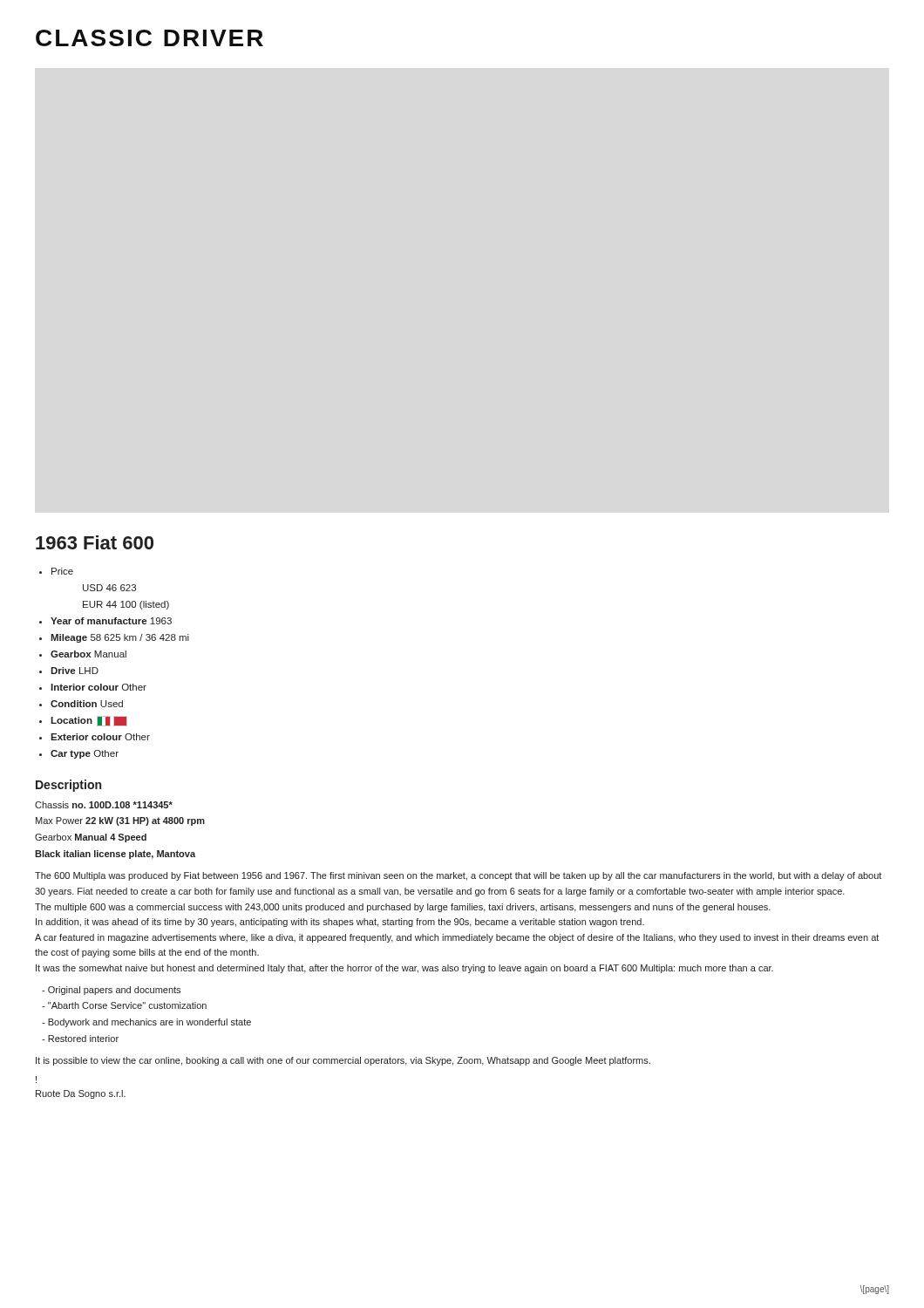Click on the element starting "The 600 Multipla was produced by"
The image size is (924, 1308).
[458, 922]
